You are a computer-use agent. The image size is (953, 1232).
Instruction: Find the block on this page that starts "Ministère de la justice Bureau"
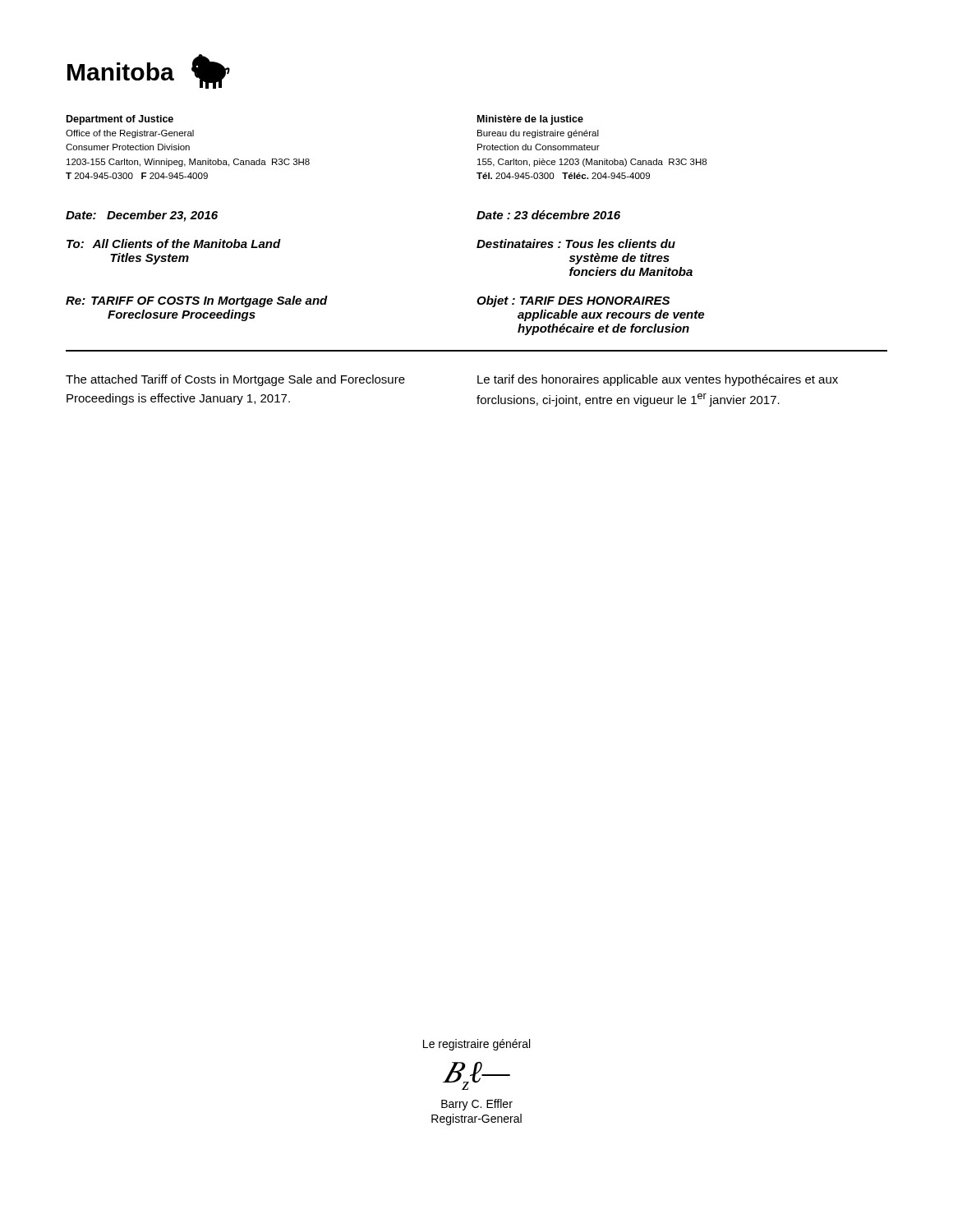[x=682, y=148]
